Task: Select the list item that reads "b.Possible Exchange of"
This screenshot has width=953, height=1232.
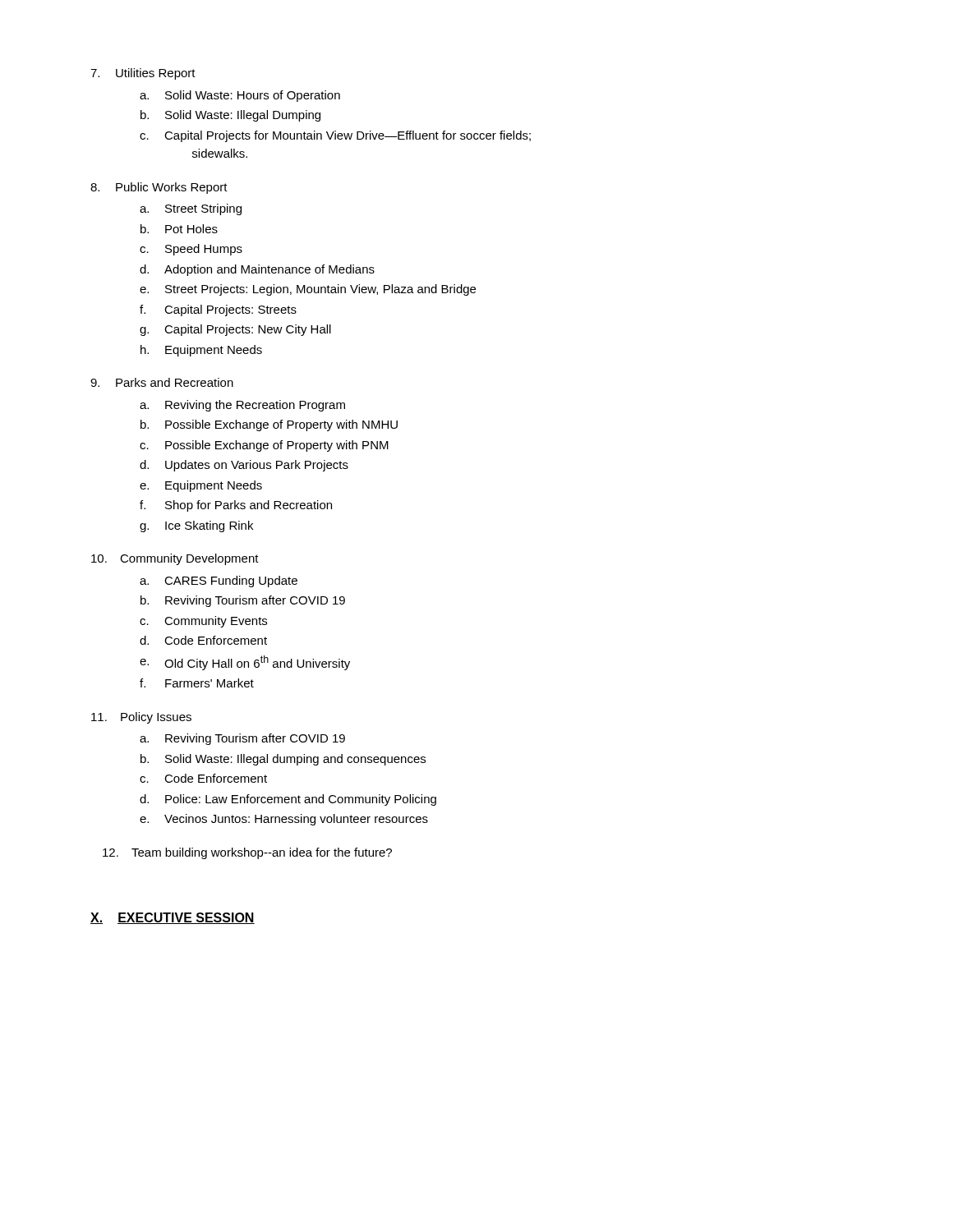Action: point(269,425)
